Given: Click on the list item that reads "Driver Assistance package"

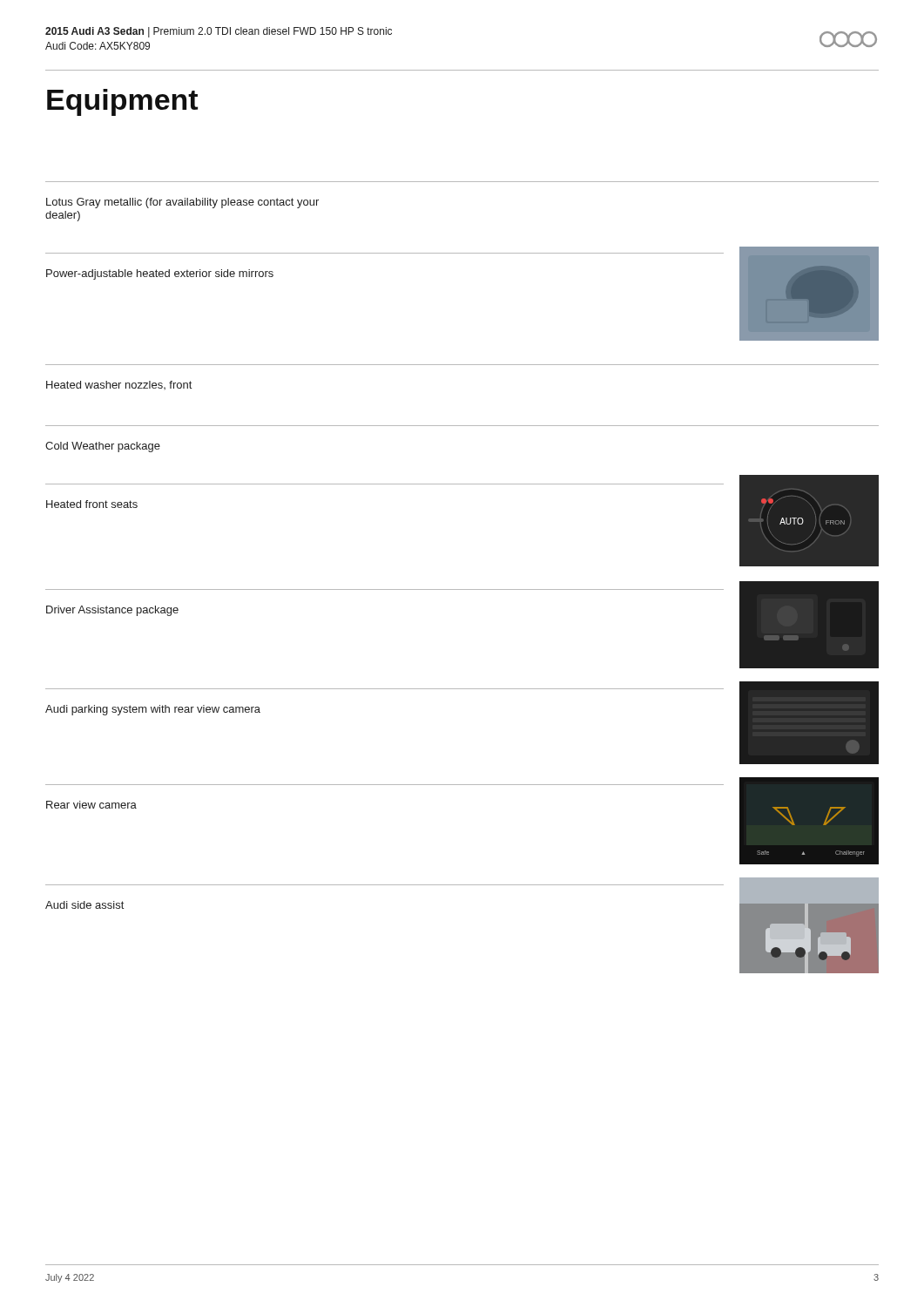Looking at the screenshot, I should 112,609.
